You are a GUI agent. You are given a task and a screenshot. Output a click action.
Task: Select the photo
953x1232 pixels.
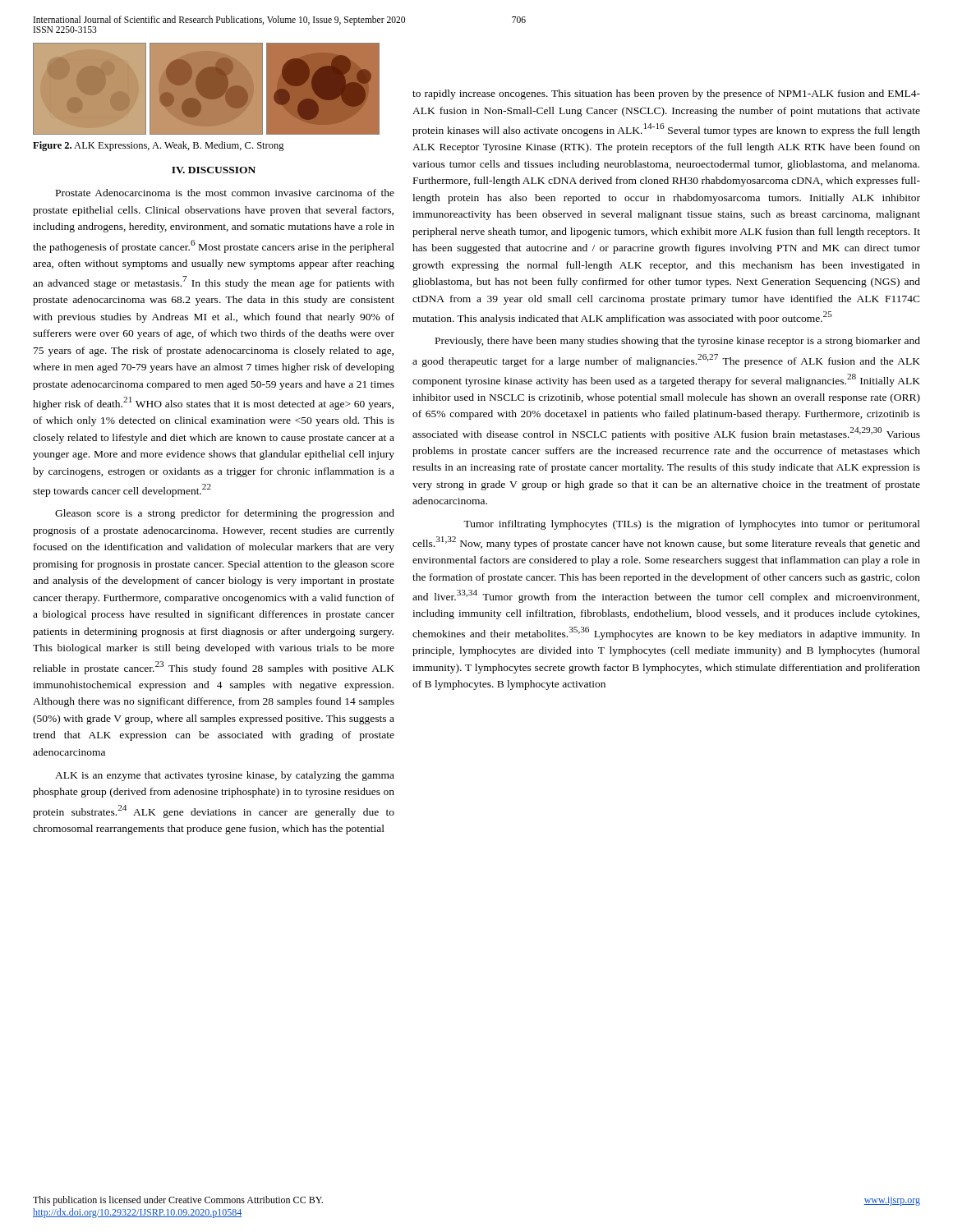214,89
